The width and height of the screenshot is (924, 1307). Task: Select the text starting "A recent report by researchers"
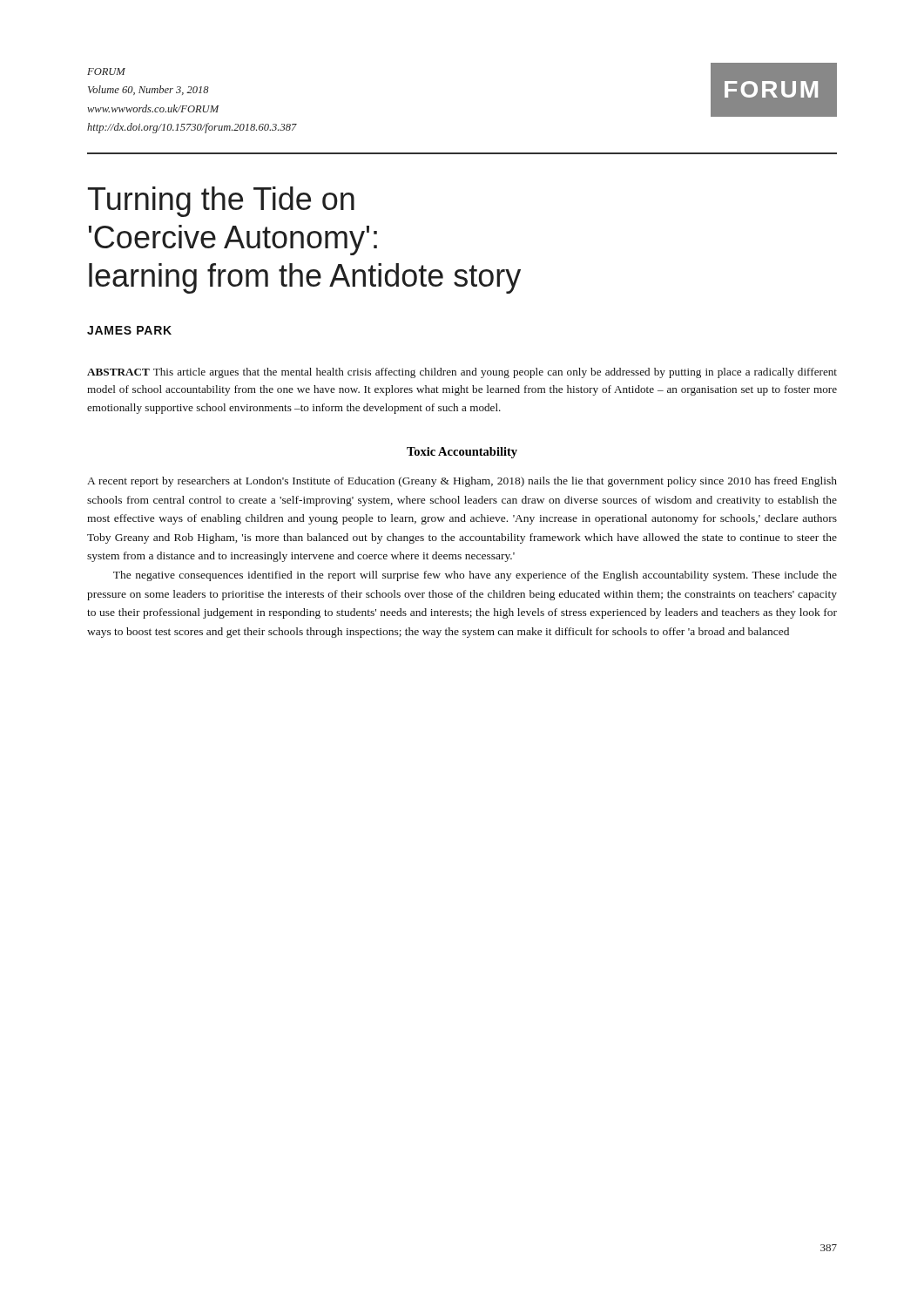click(x=462, y=556)
